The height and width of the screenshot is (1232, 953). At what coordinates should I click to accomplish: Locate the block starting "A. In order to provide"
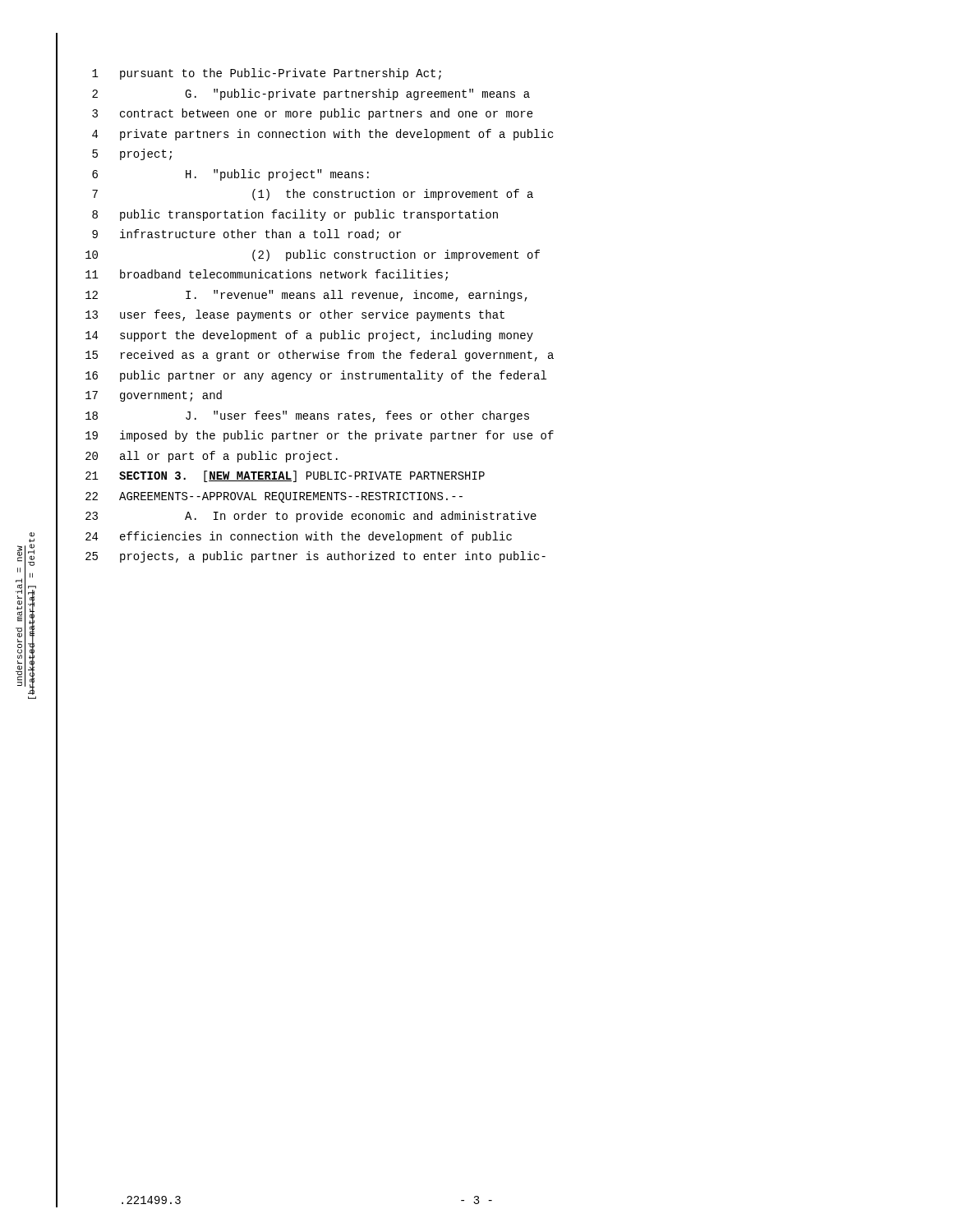pyautogui.click(x=509, y=537)
